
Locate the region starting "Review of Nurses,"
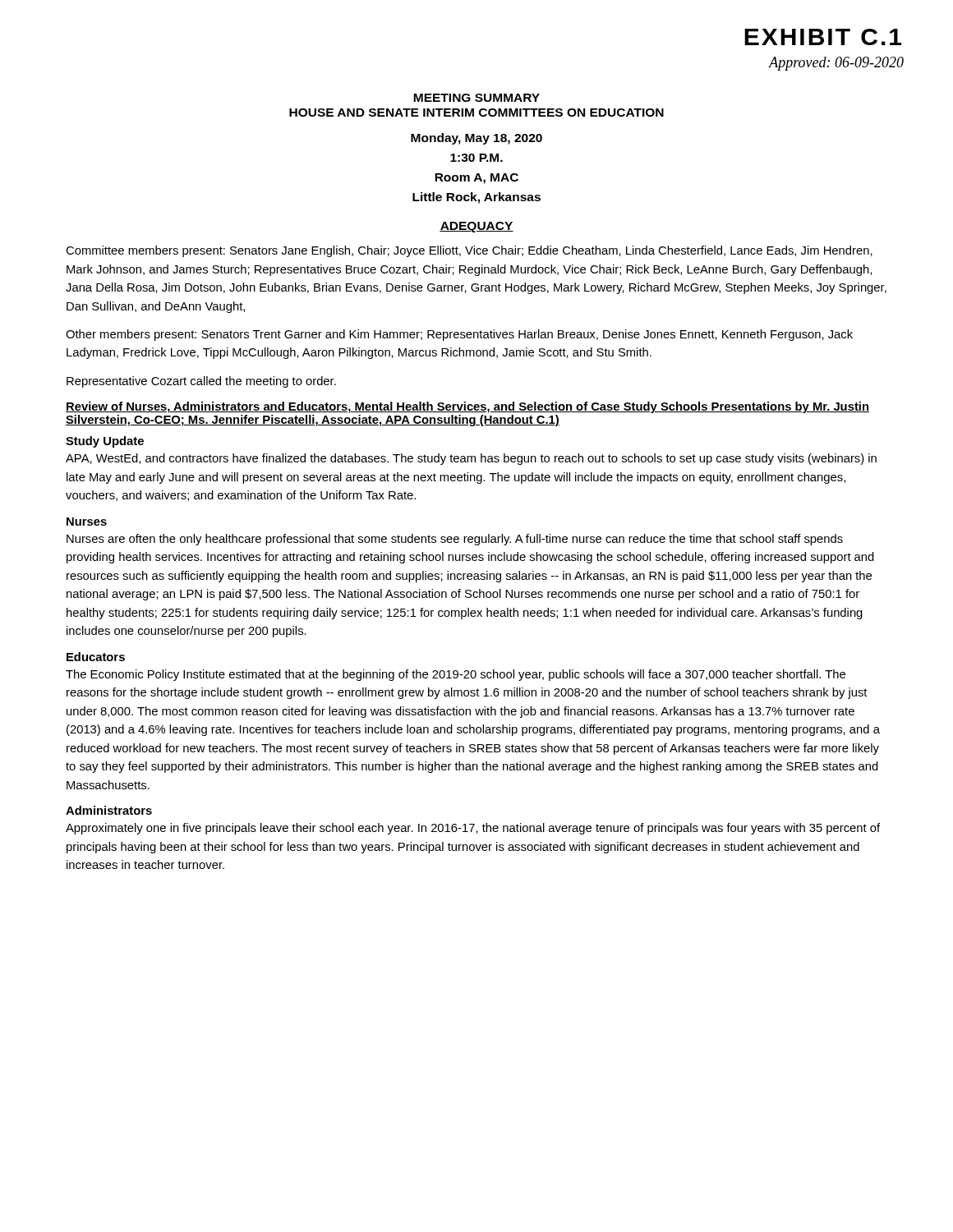pyautogui.click(x=467, y=414)
